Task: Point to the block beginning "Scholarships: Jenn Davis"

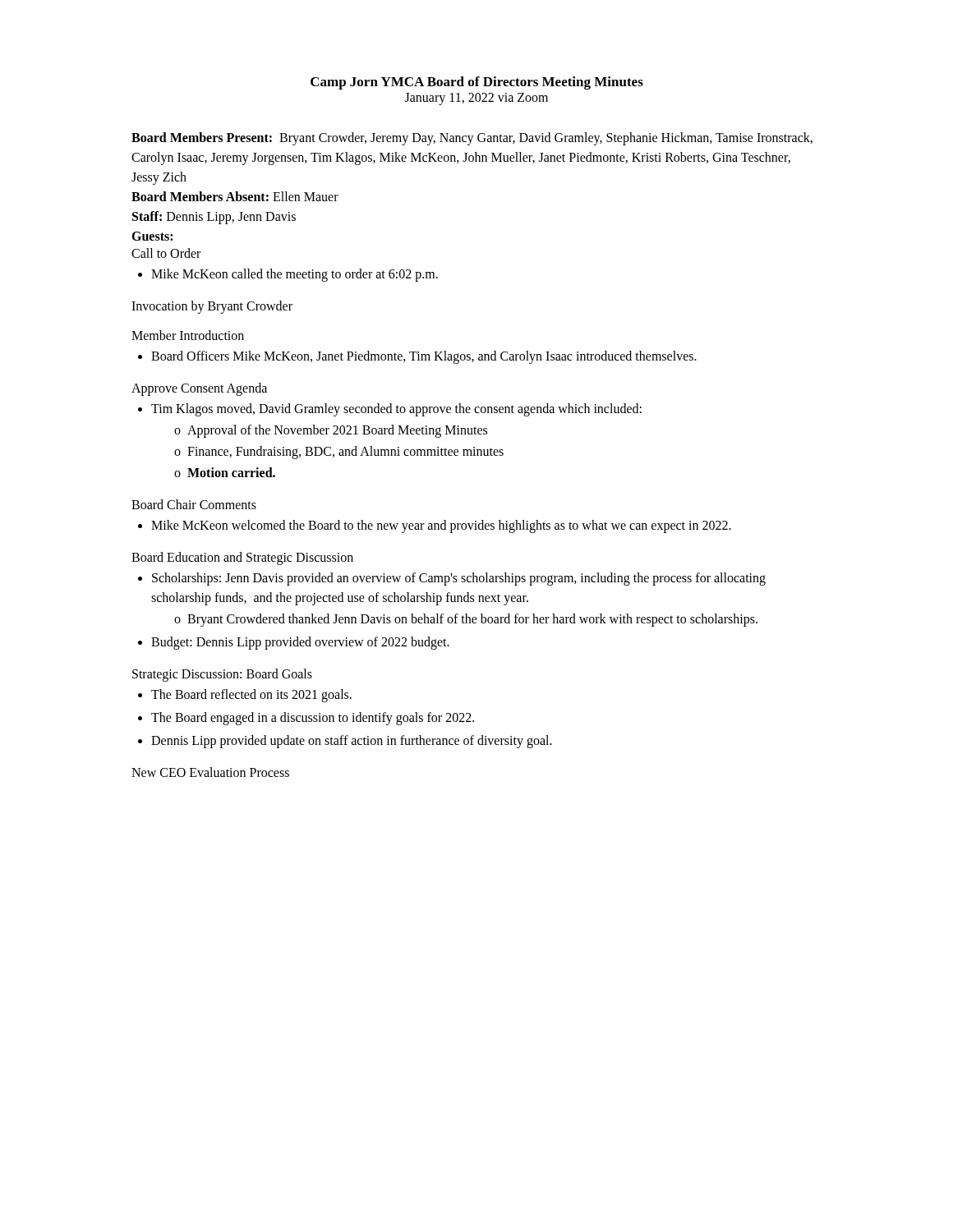Action: click(486, 600)
